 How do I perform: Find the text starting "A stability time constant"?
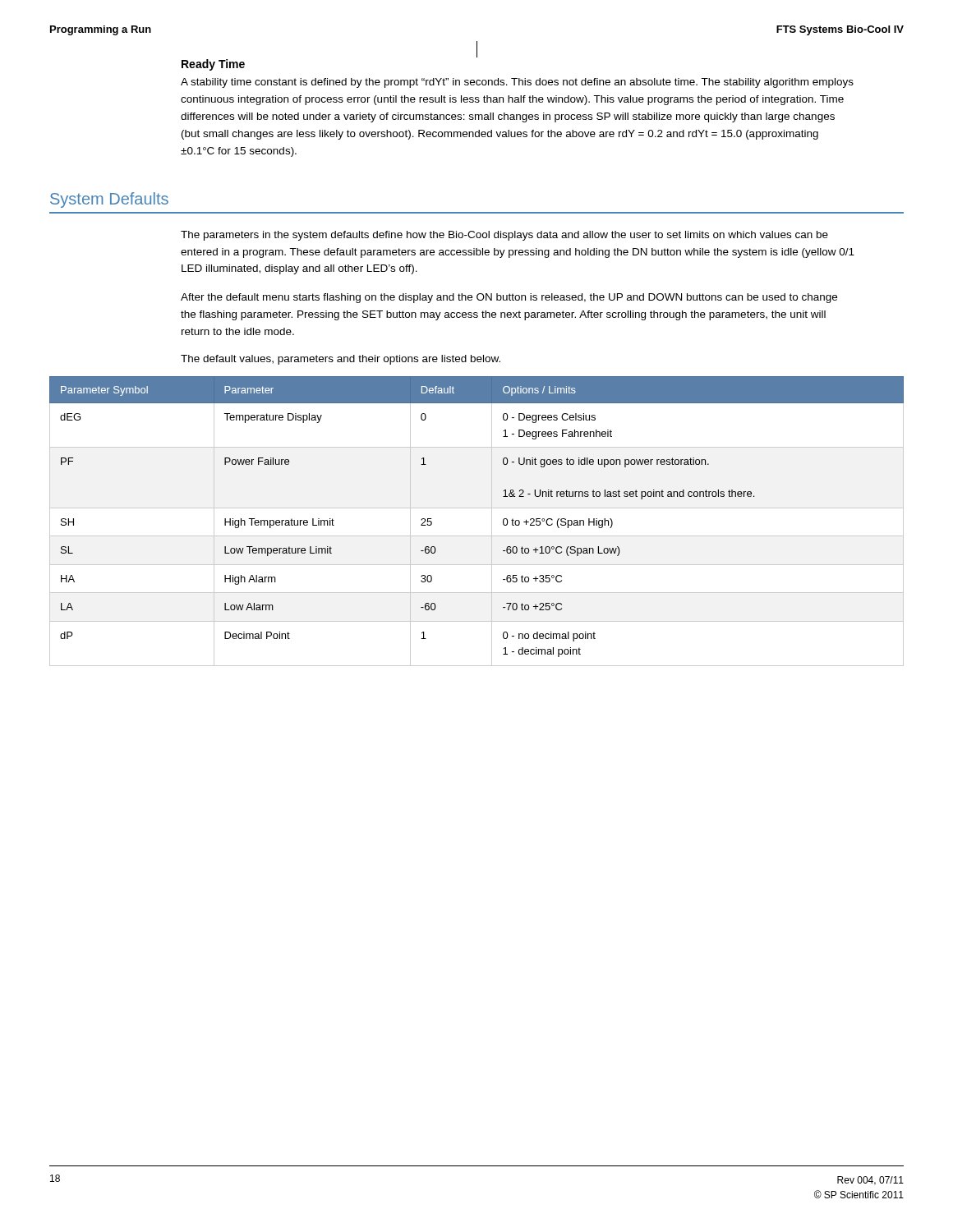click(x=517, y=116)
